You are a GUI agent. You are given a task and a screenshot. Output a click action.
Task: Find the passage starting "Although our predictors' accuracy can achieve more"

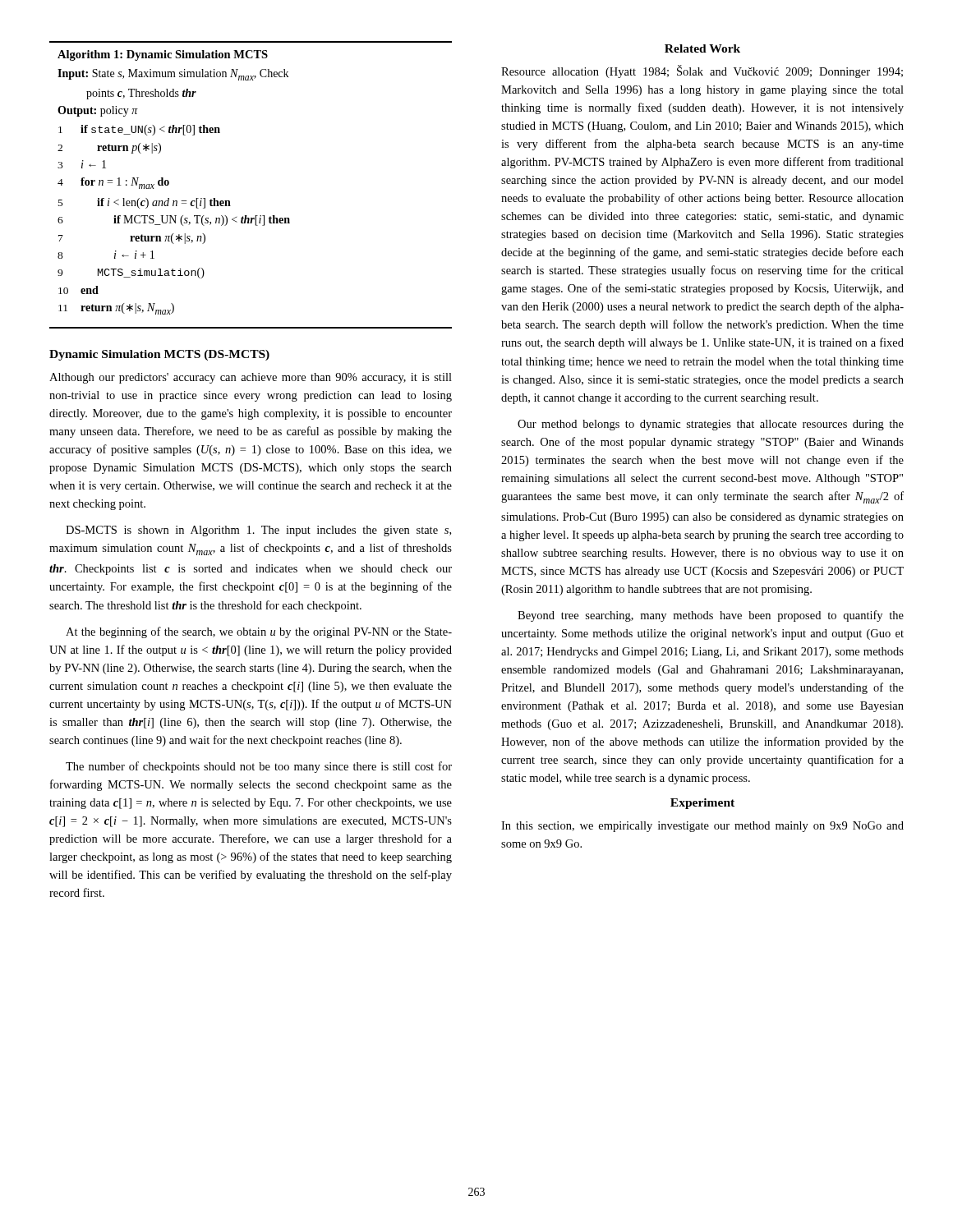[251, 440]
